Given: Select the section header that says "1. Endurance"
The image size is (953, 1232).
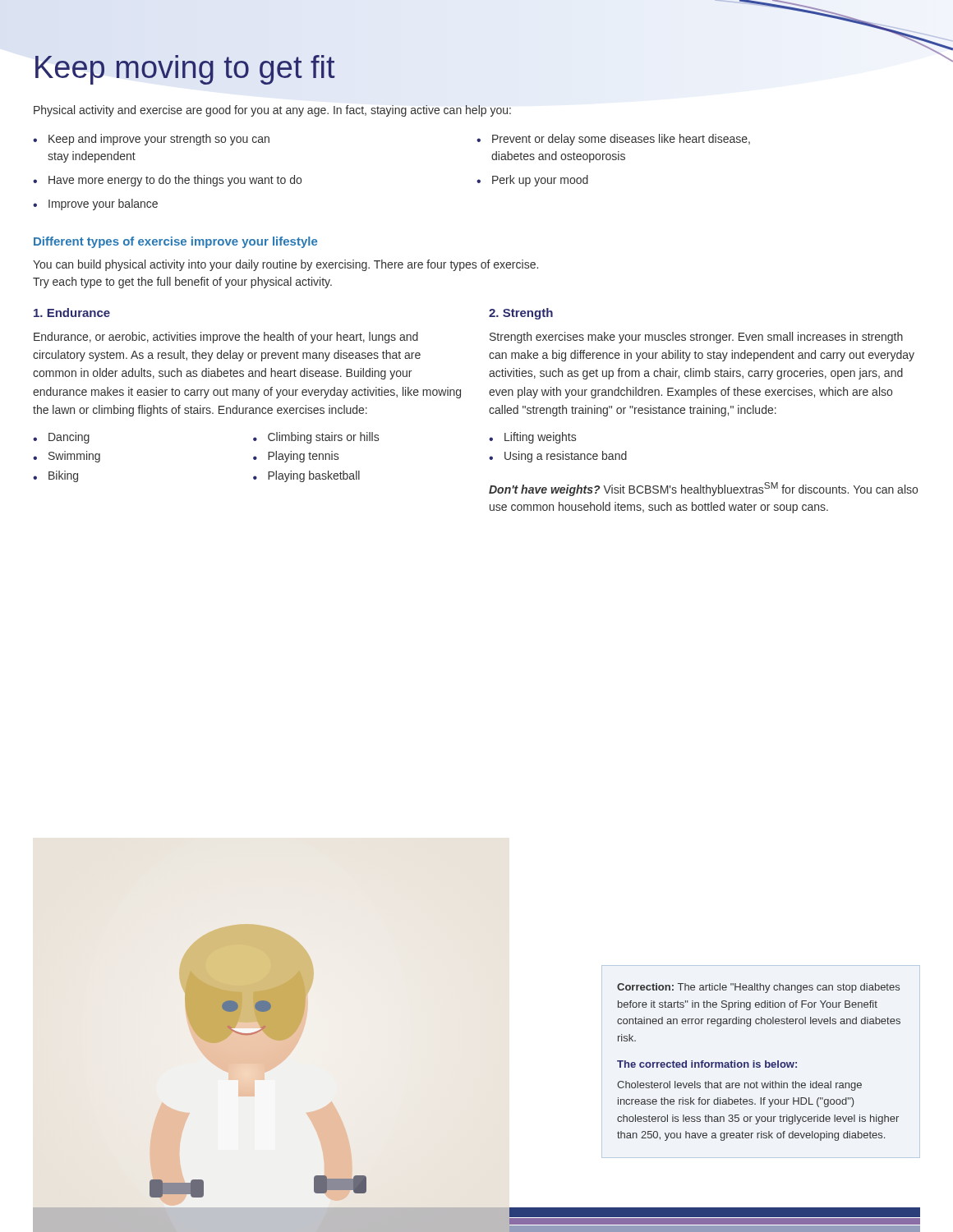Looking at the screenshot, I should (72, 313).
